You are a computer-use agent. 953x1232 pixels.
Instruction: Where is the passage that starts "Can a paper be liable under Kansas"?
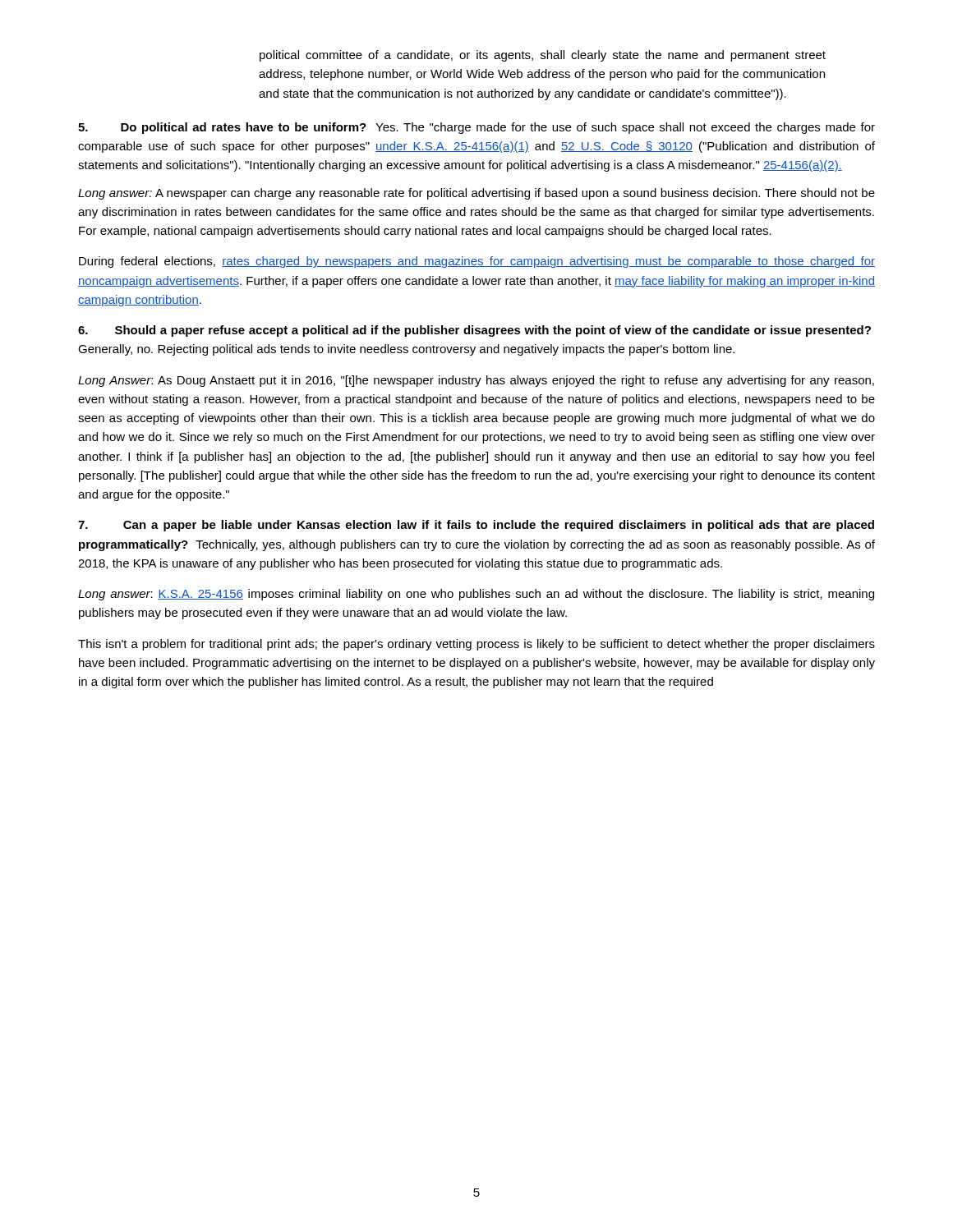click(x=476, y=544)
